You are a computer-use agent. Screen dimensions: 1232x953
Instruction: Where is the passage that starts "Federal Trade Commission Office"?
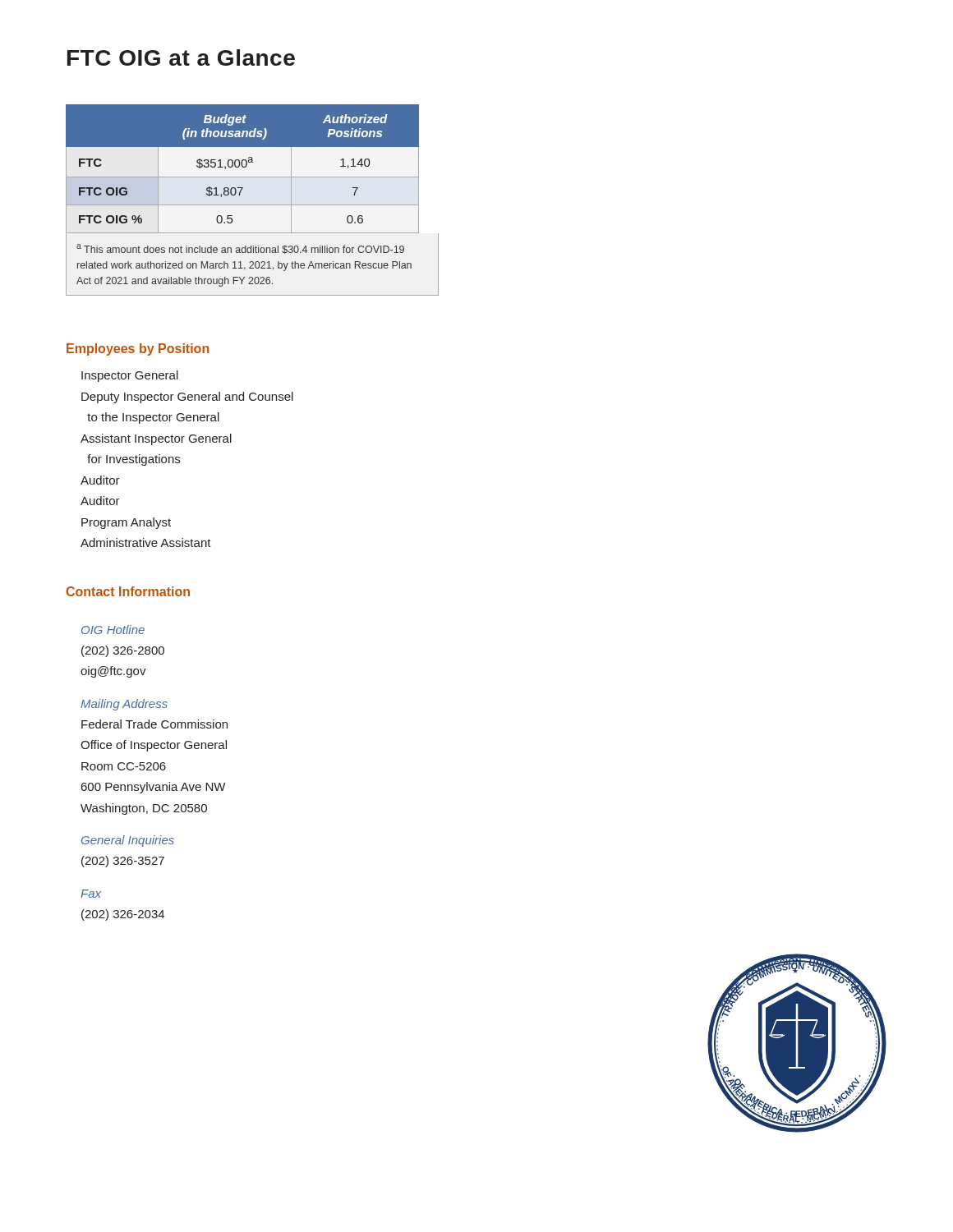[154, 766]
